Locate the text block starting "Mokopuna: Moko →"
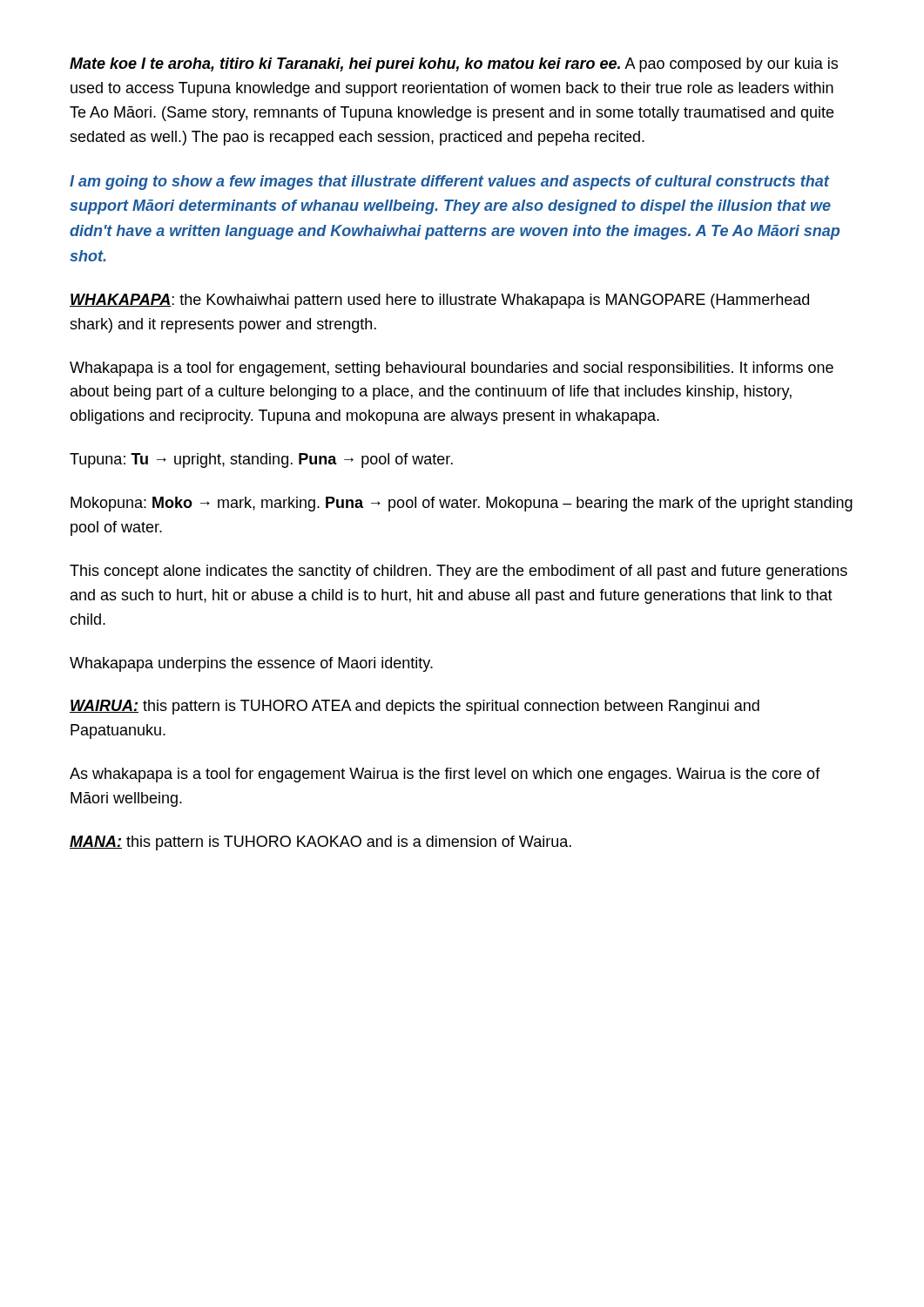Screen dimensions: 1307x924 (x=461, y=515)
